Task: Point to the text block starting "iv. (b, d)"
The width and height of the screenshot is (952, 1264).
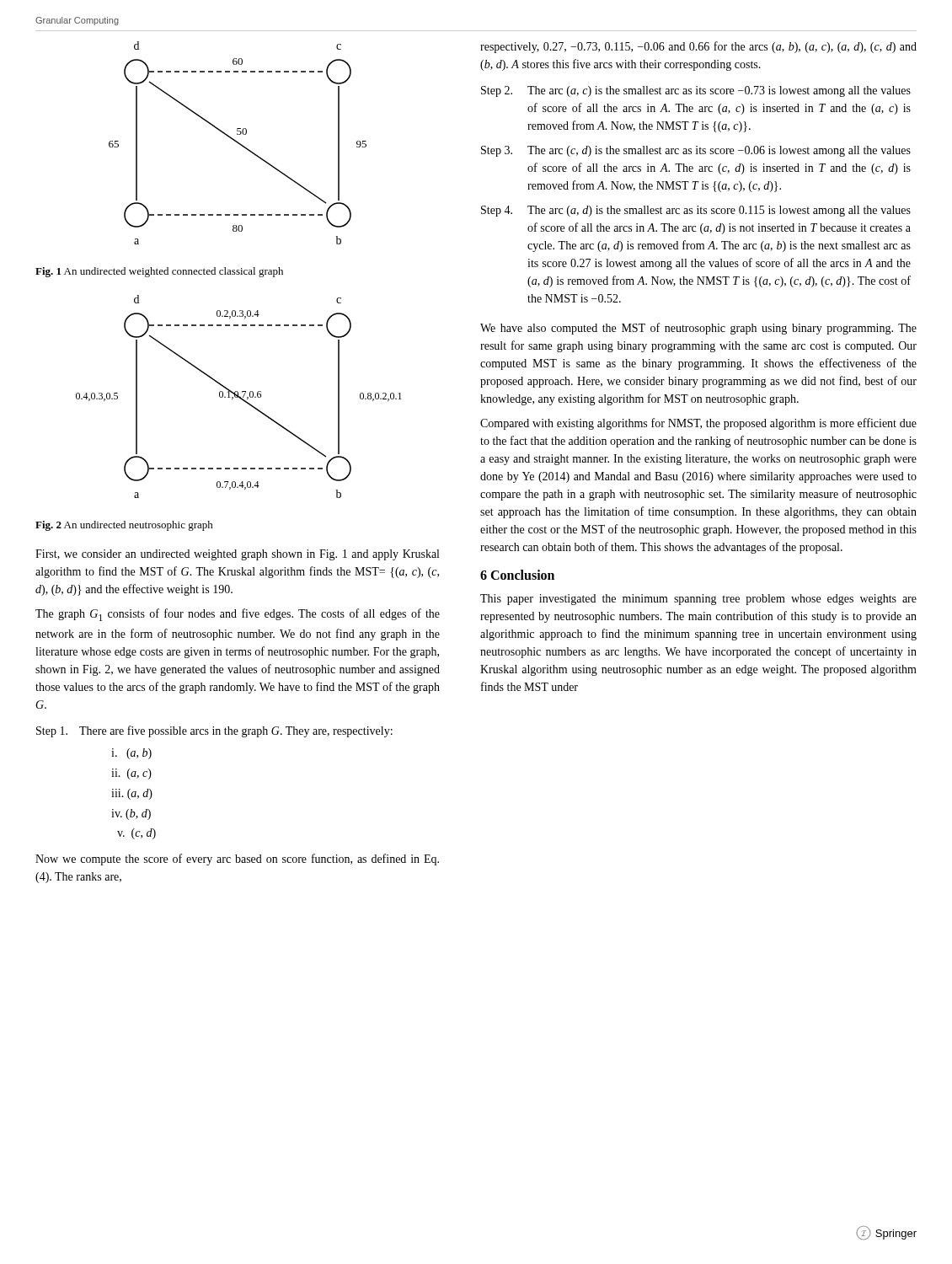Action: pyautogui.click(x=131, y=813)
